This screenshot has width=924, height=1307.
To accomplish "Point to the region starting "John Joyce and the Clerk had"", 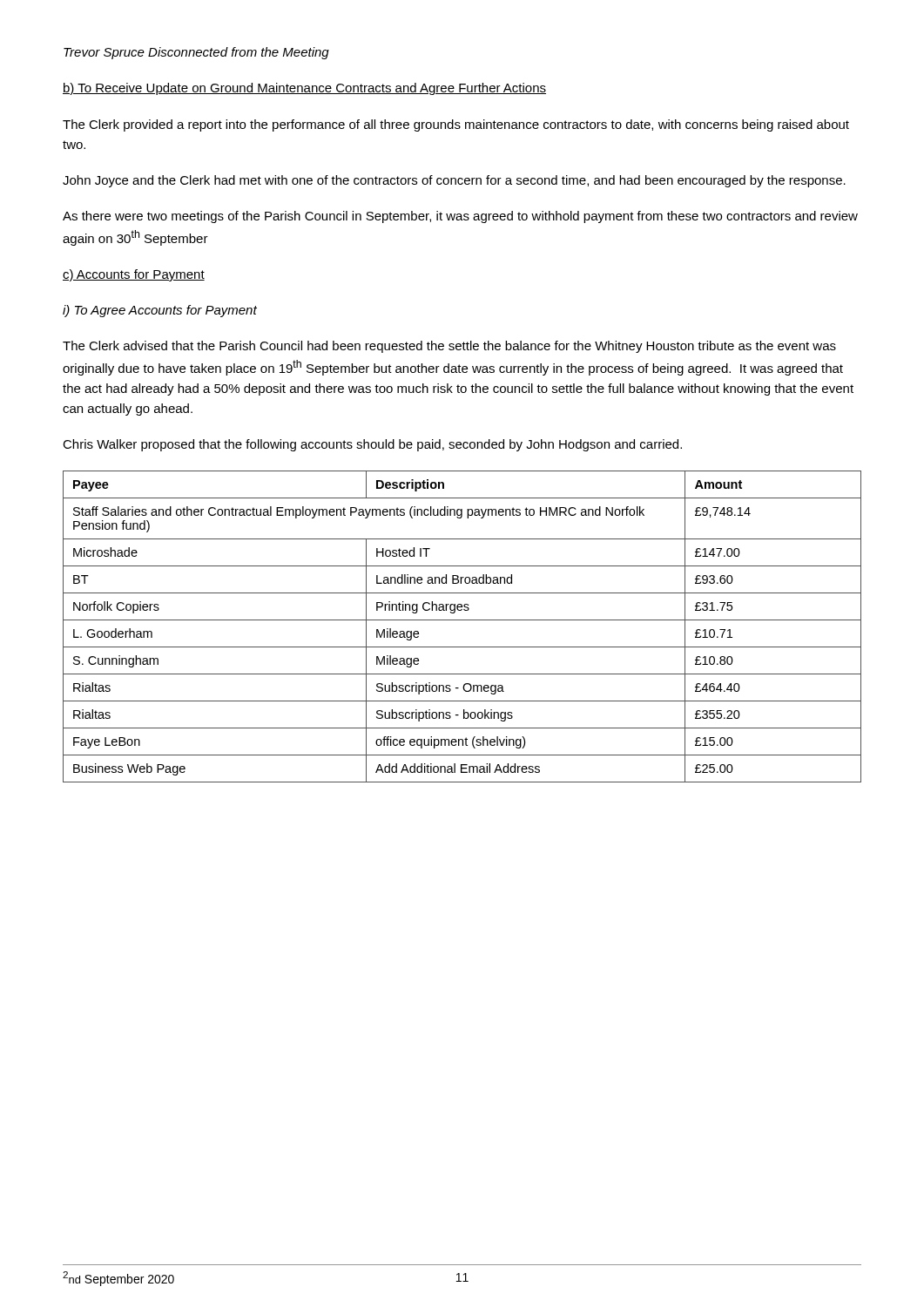I will tap(455, 180).
